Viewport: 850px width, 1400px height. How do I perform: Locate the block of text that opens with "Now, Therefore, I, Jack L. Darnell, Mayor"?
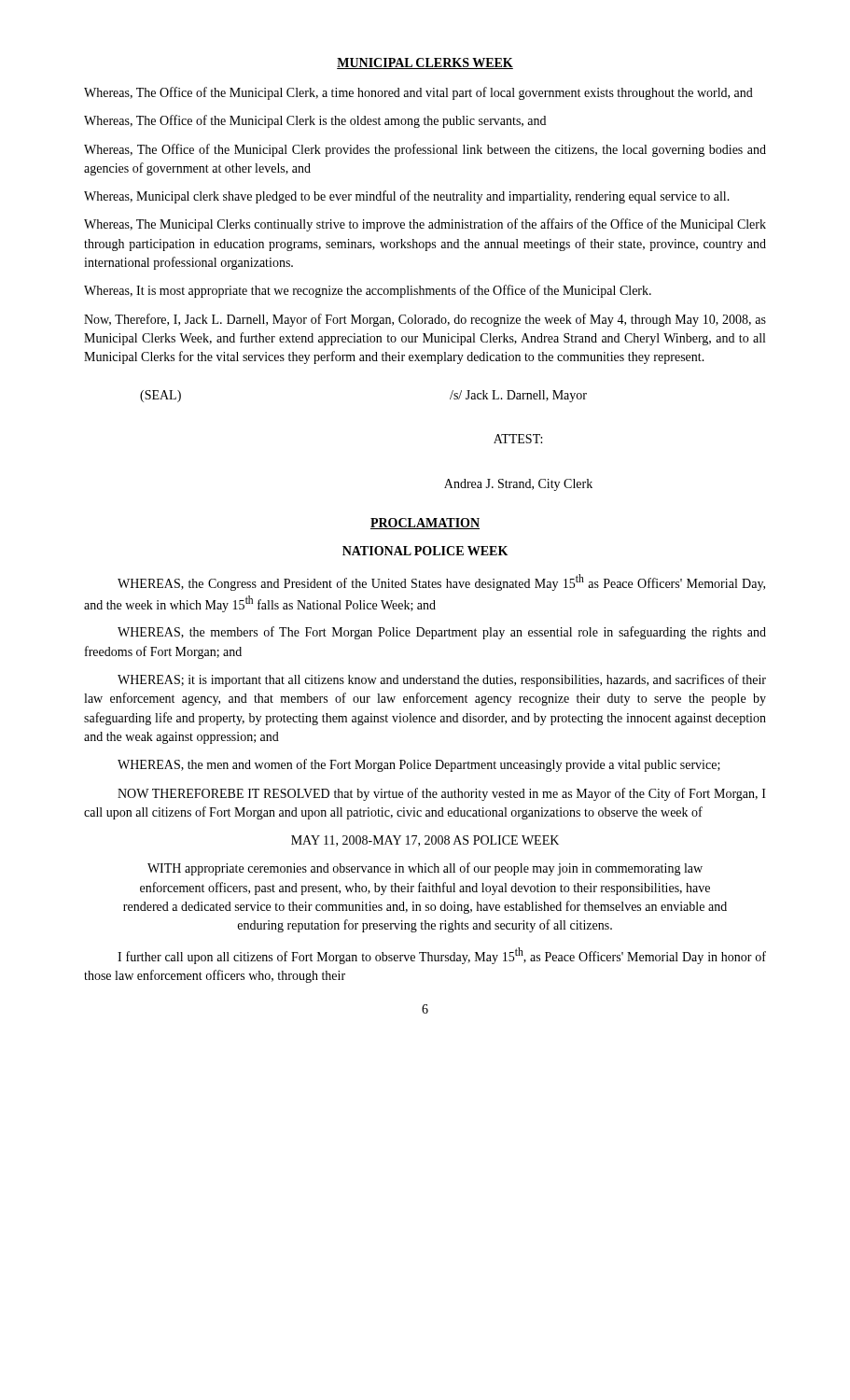pos(425,338)
